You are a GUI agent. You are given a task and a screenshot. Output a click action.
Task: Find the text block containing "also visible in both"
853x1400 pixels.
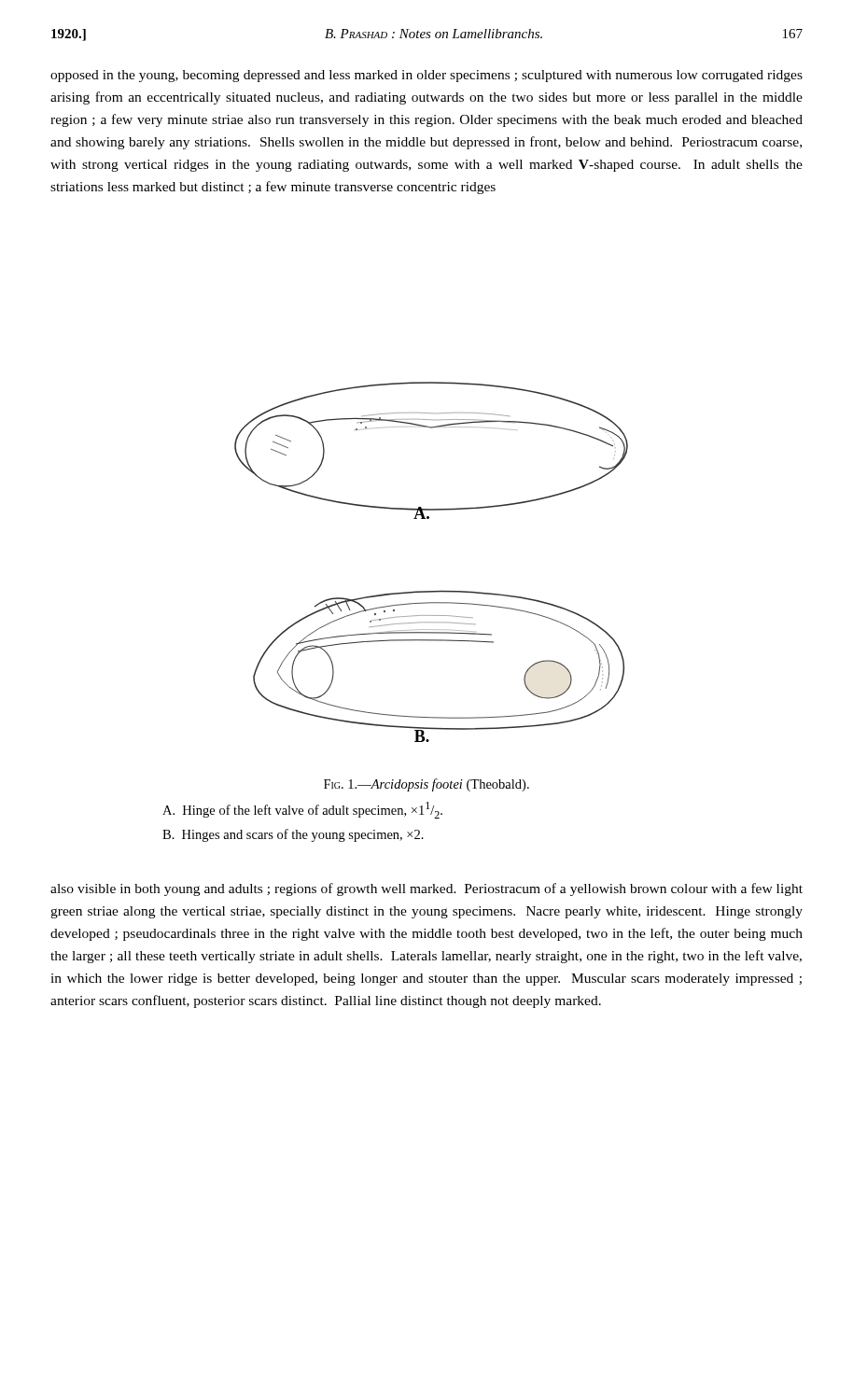coord(426,944)
